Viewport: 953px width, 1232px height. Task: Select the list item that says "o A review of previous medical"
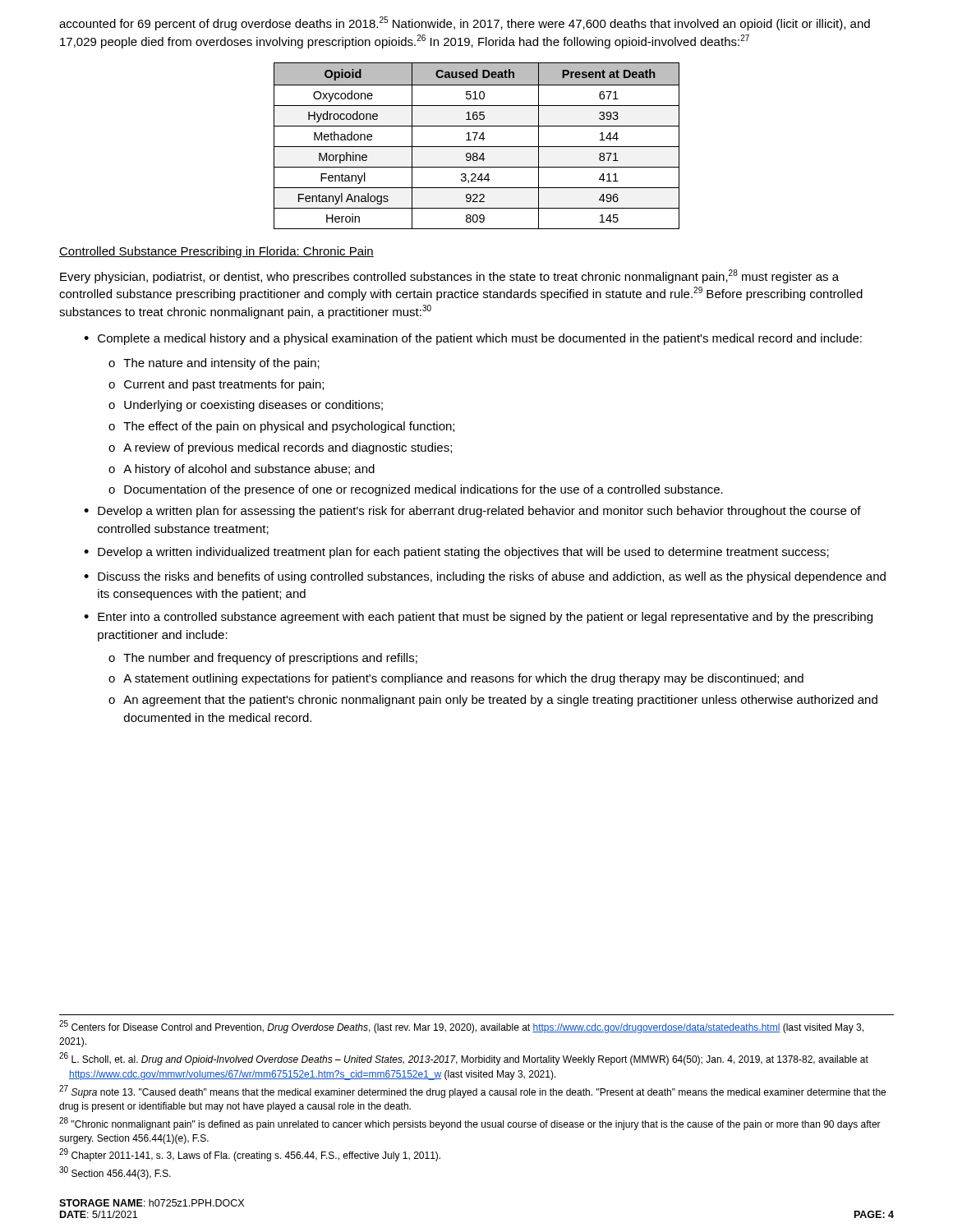pyautogui.click(x=280, y=448)
